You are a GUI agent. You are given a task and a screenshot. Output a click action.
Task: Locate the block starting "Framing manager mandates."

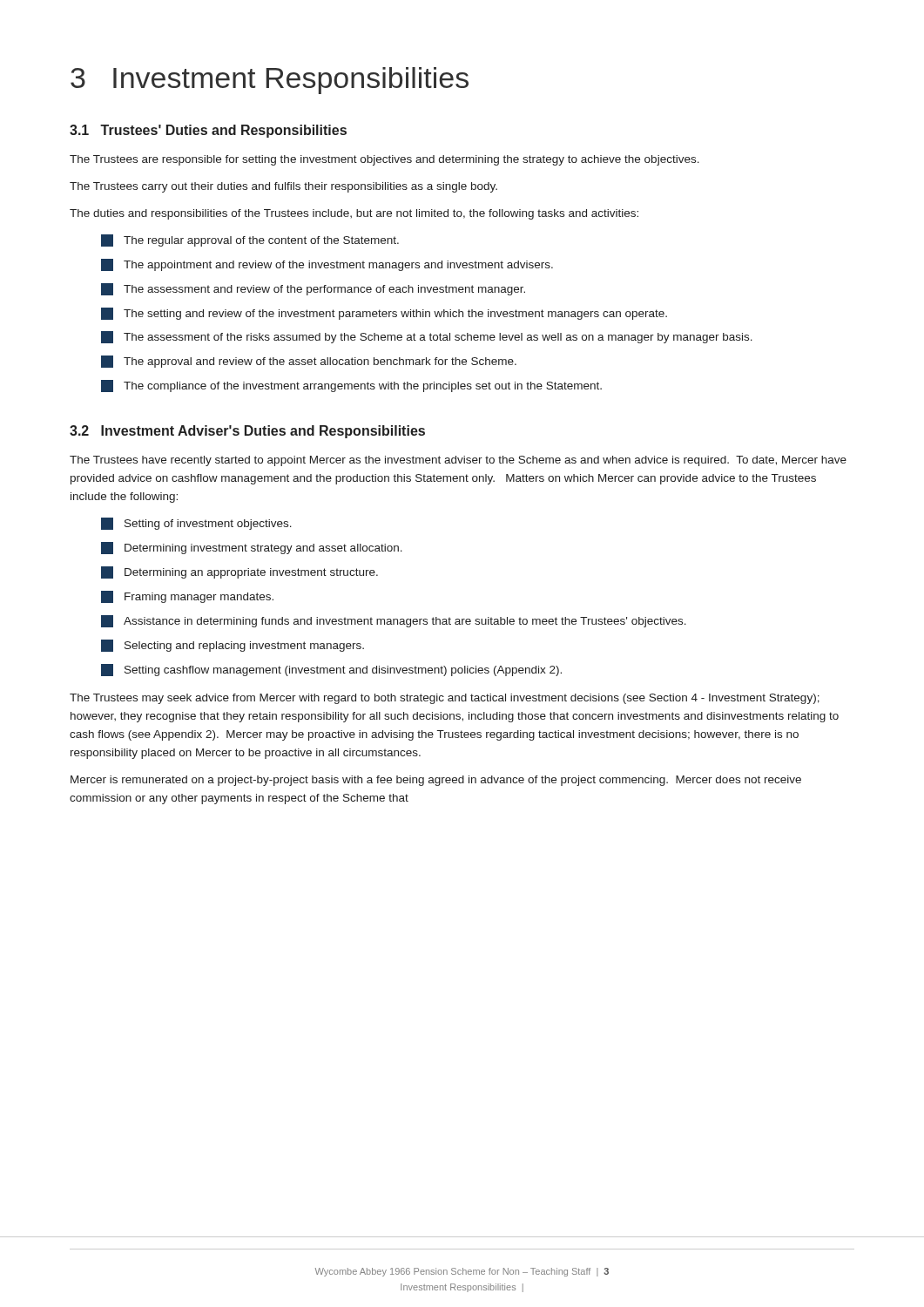[x=188, y=597]
